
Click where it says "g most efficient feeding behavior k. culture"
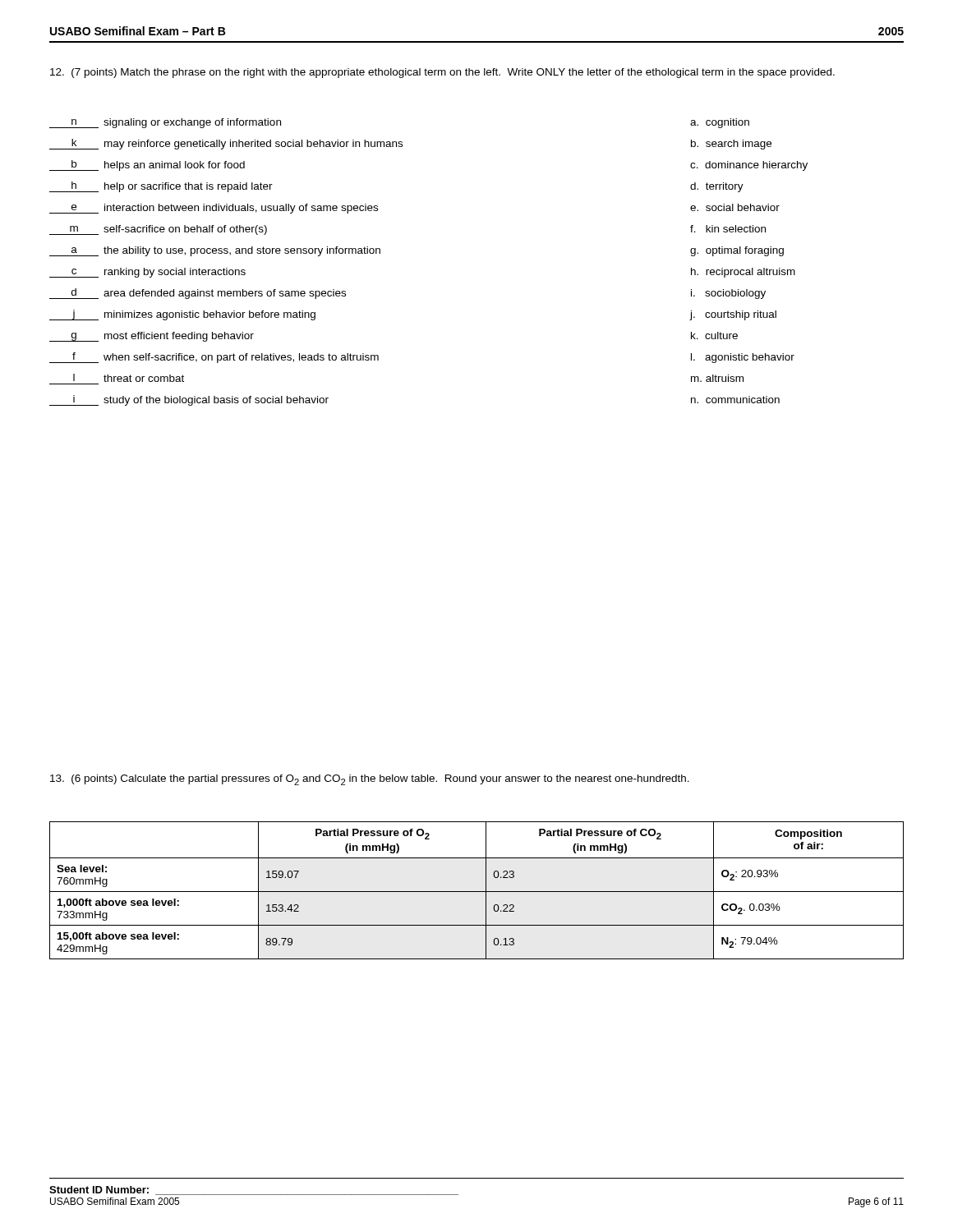pyautogui.click(x=152, y=336)
